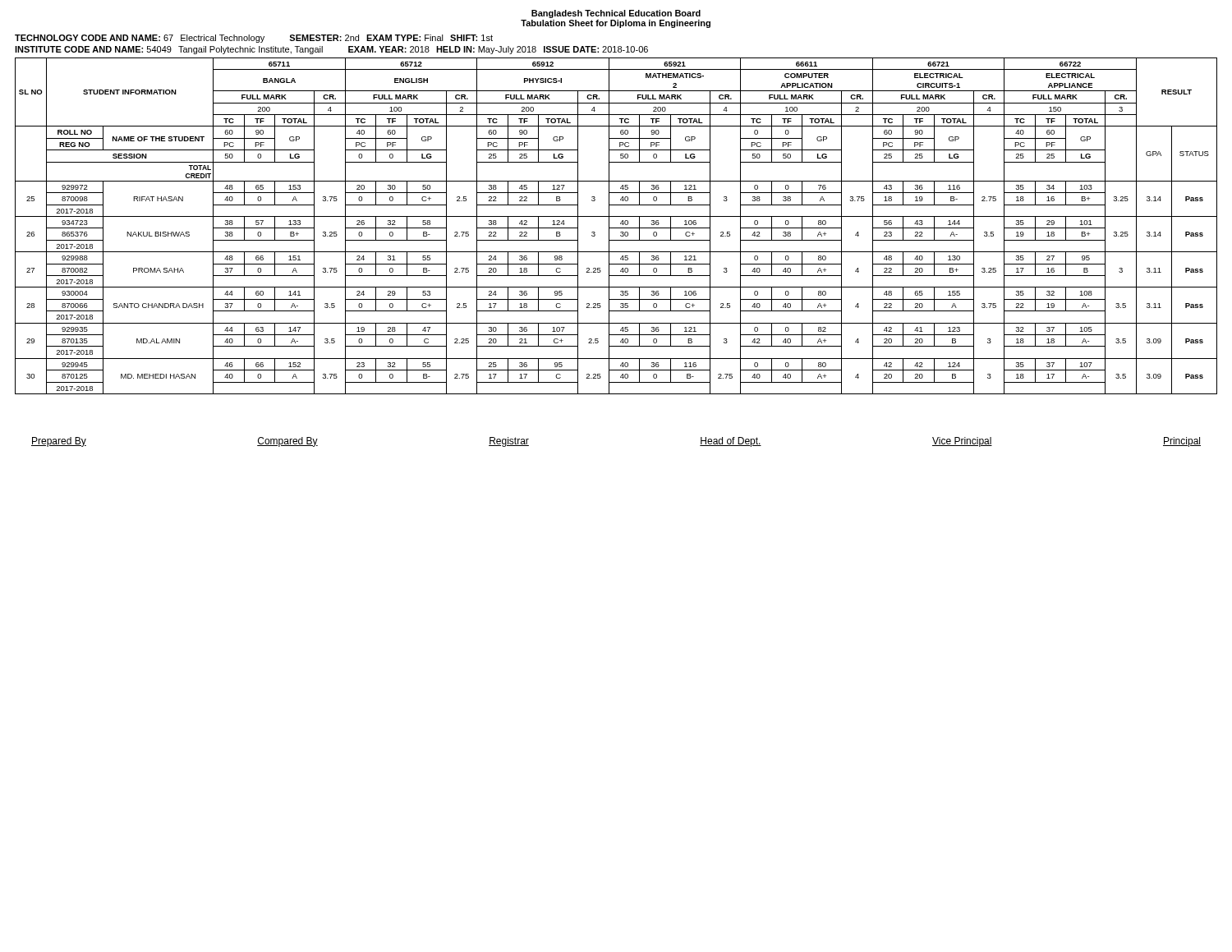This screenshot has height=952, width=1232.
Task: Navigate to the text starting "Prepared By Compared By Registrar Head"
Action: (x=67, y=442)
